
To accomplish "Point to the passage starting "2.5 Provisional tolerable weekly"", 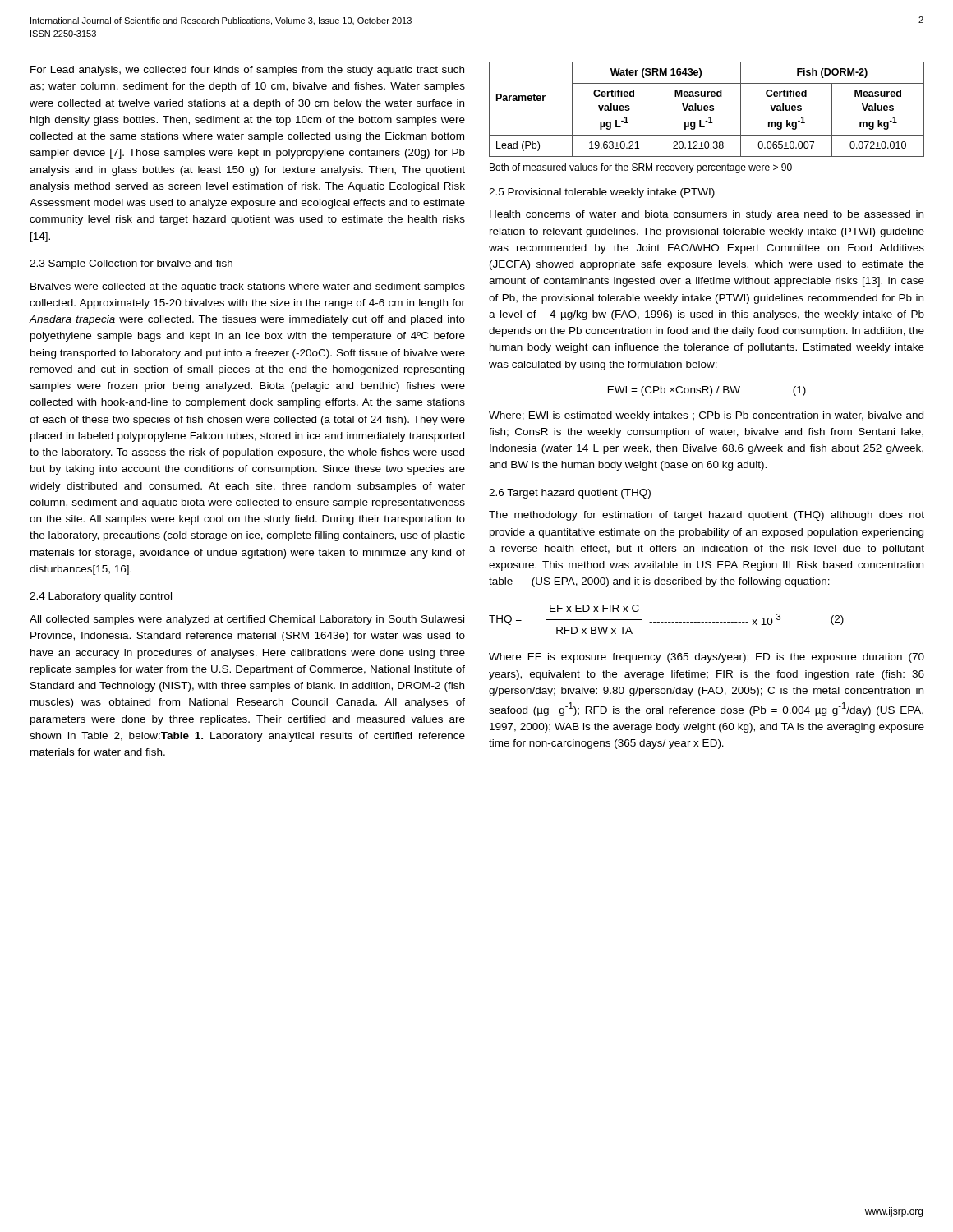I will coord(602,191).
